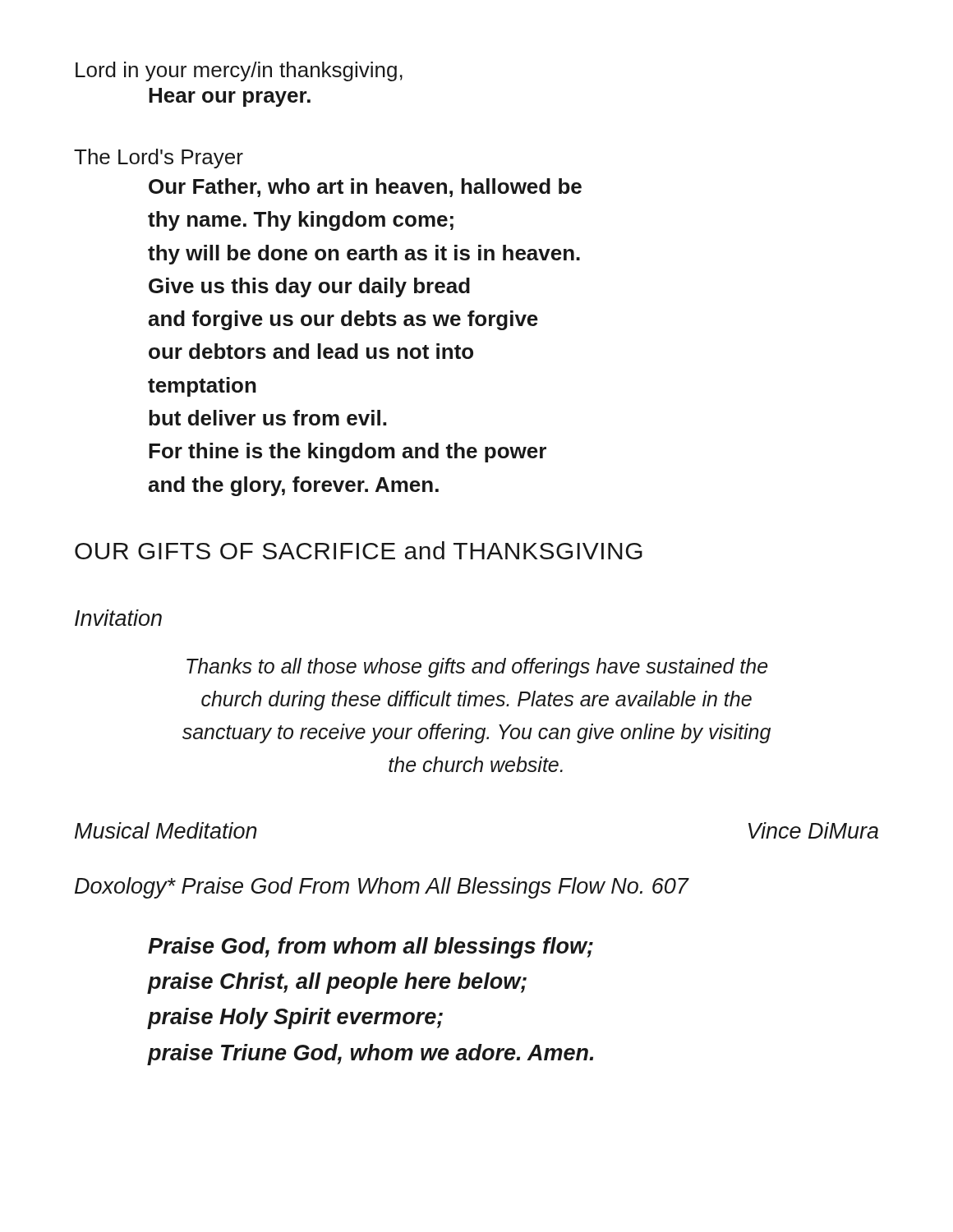Select the element starting "Thanks to all"
Image resolution: width=953 pixels, height=1232 pixels.
(x=476, y=715)
